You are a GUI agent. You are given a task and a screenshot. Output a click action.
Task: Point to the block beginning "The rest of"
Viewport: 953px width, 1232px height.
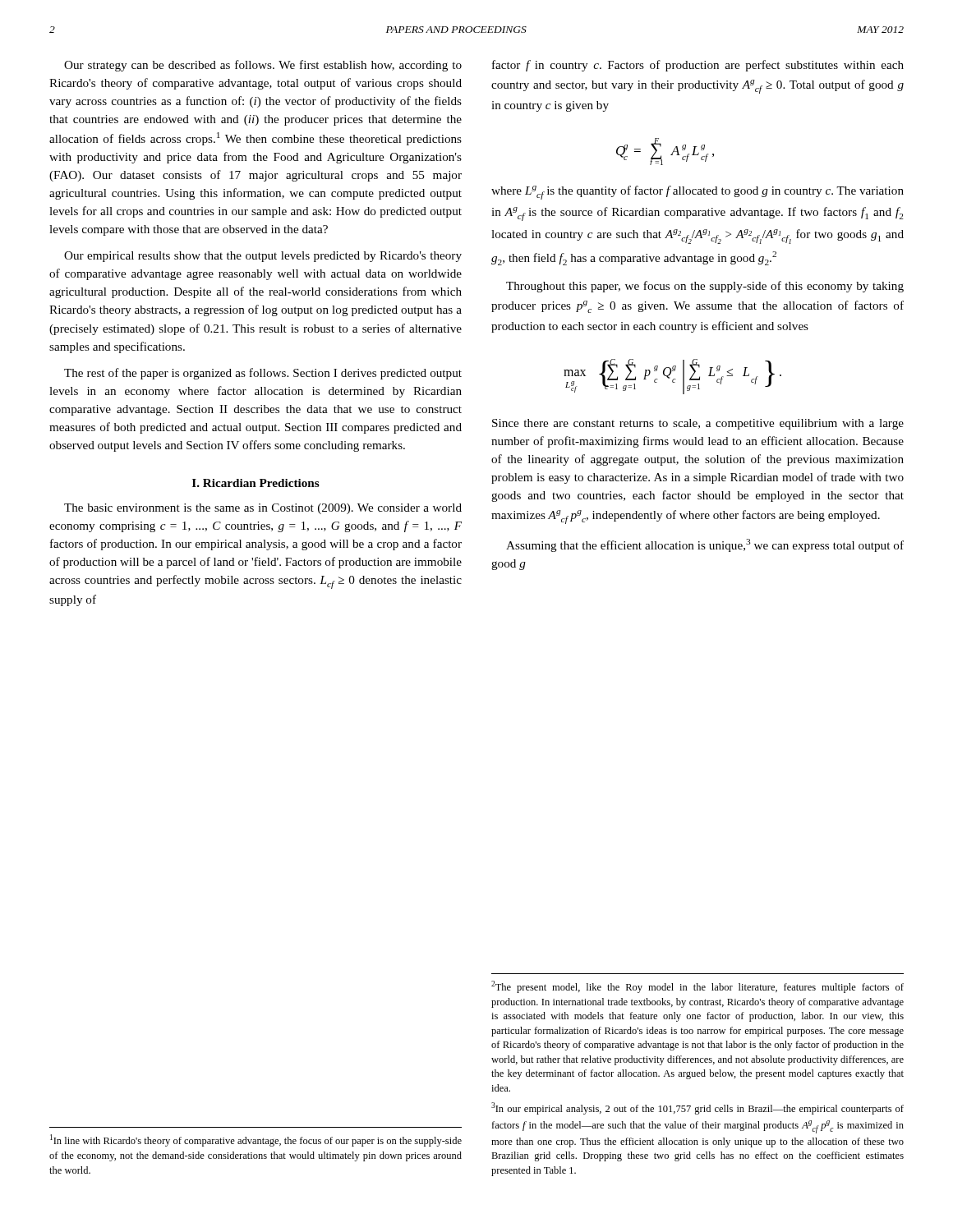255,409
